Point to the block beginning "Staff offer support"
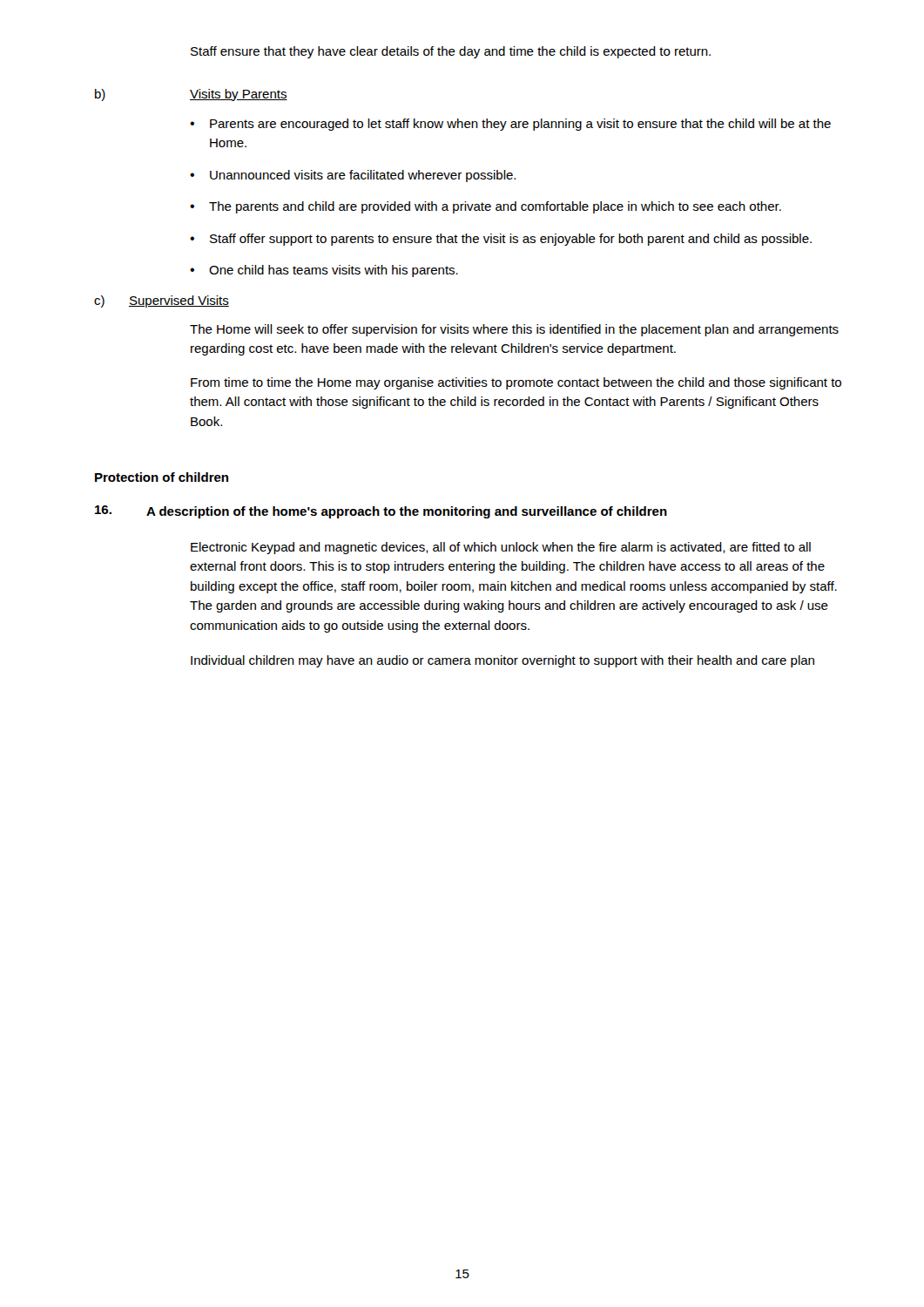924x1307 pixels. tap(511, 239)
